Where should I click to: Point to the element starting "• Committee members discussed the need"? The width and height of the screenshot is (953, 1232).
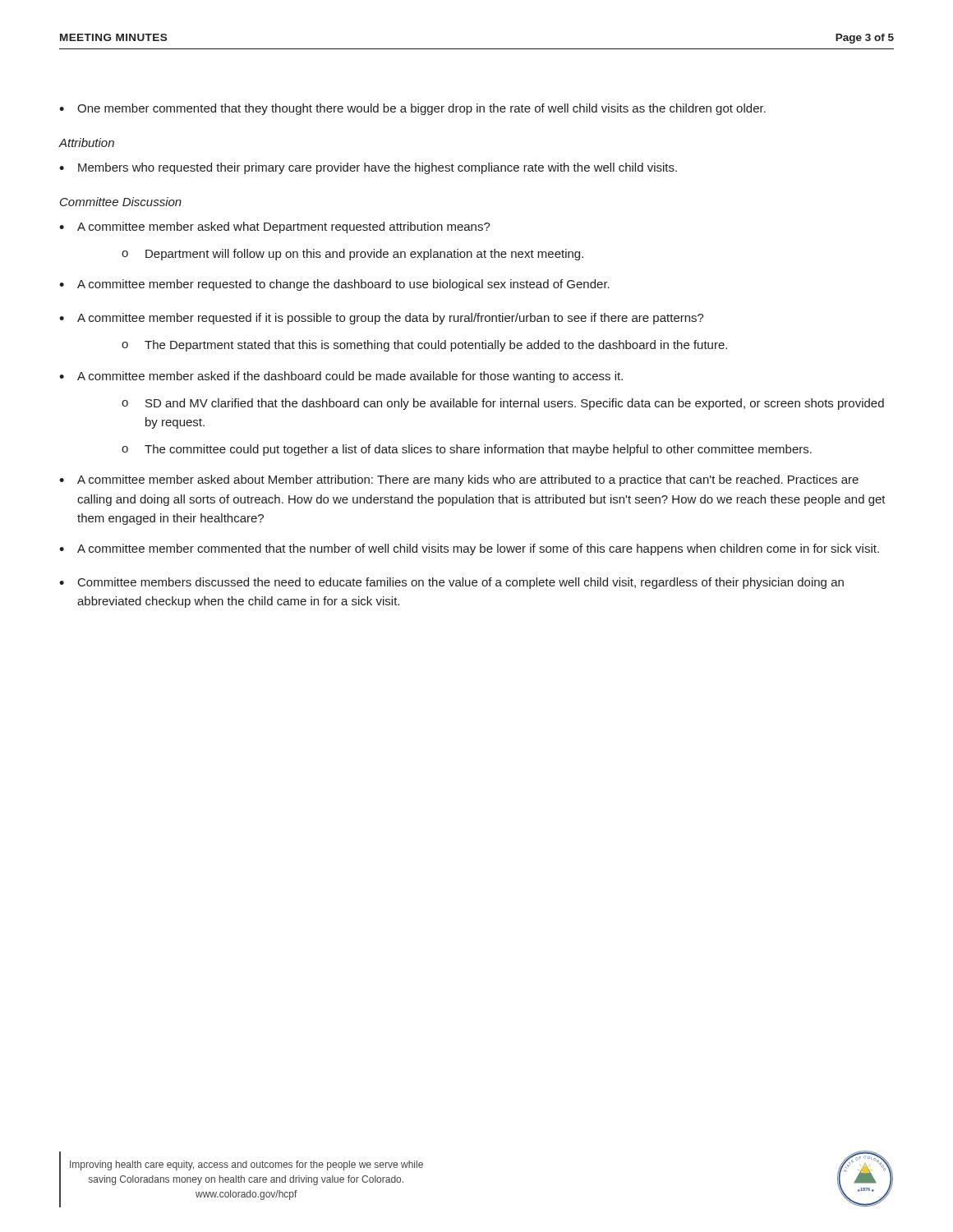click(x=476, y=592)
